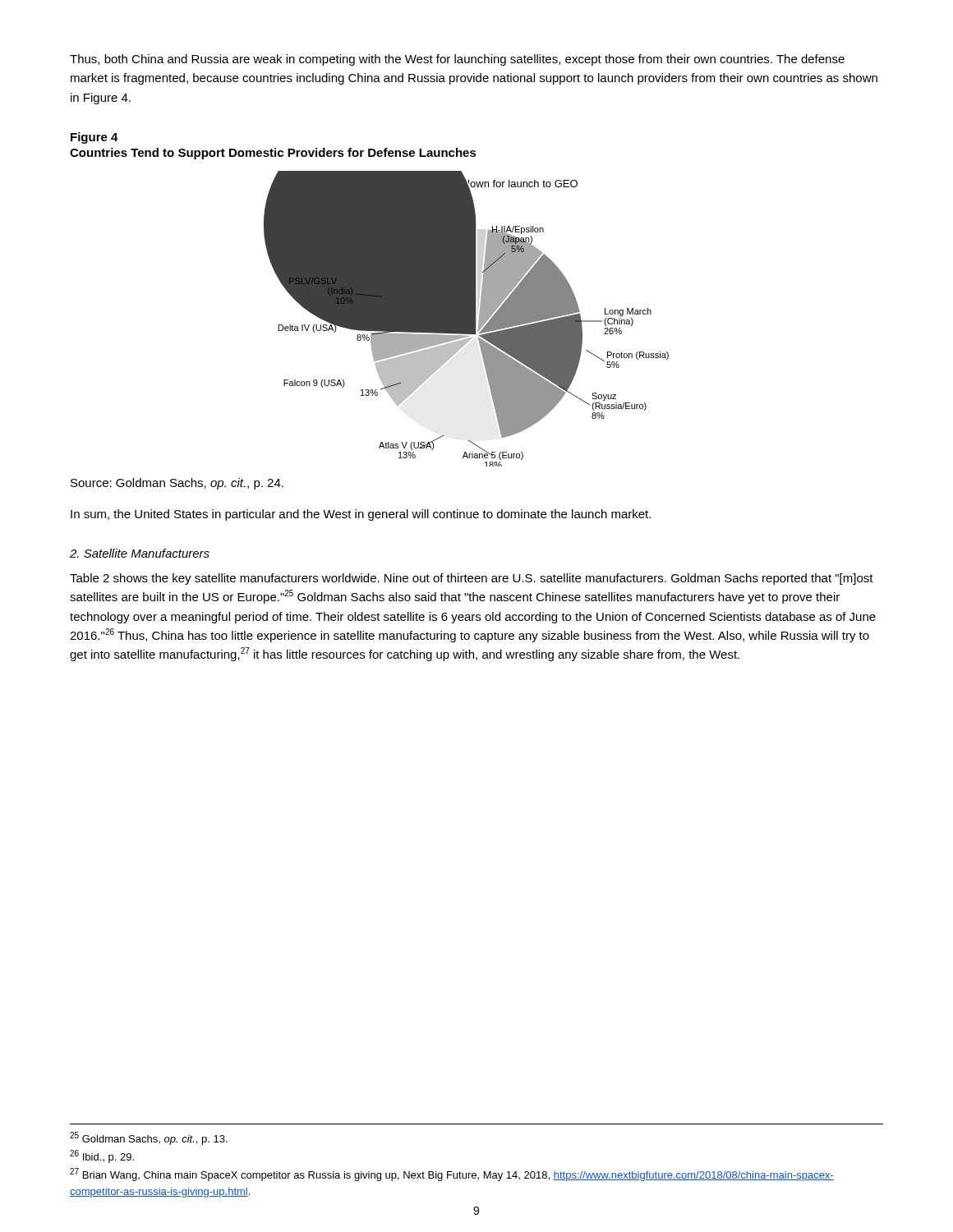953x1232 pixels.
Task: Click on the section header containing "2. Satellite Manufacturers"
Action: click(140, 553)
